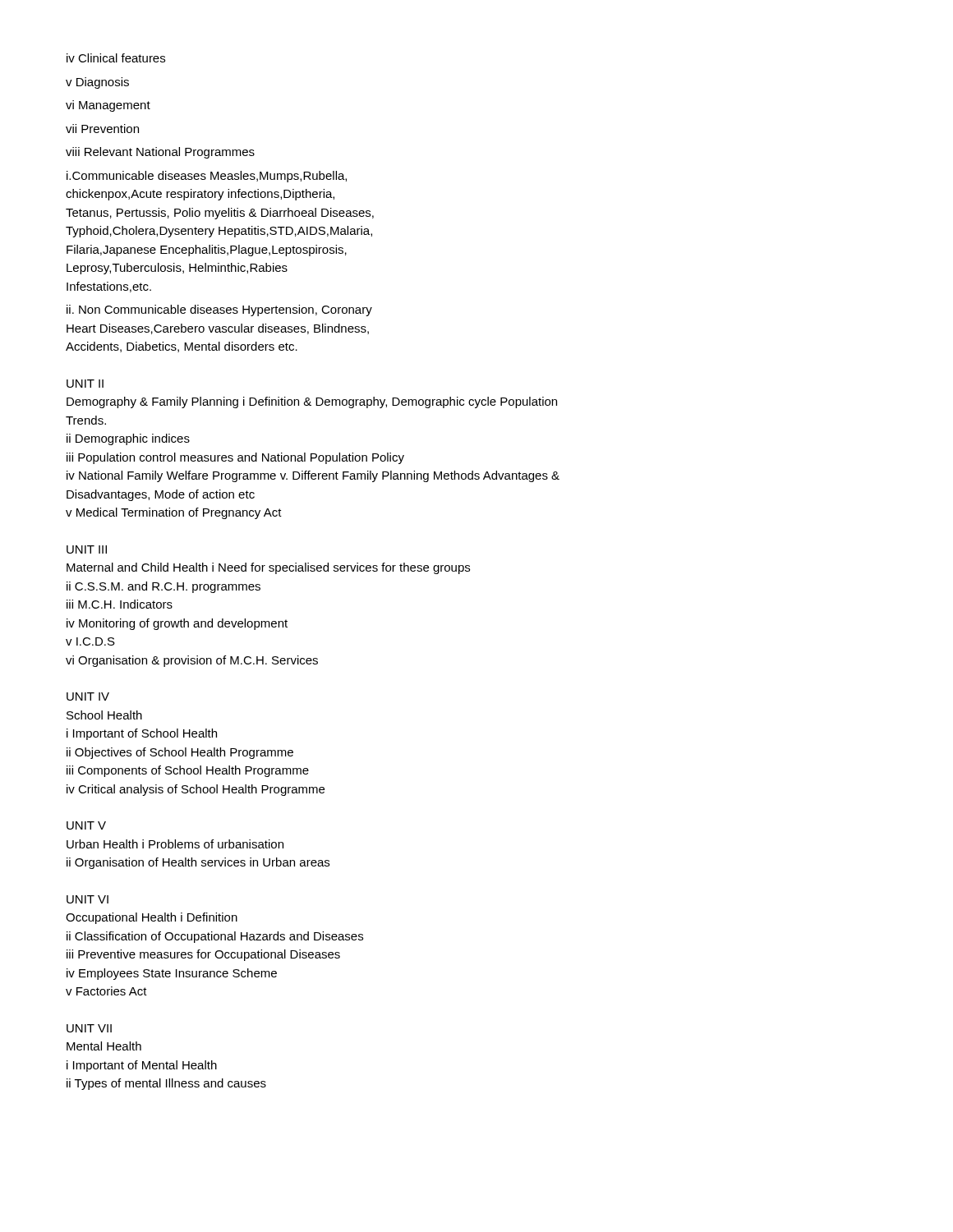Locate the section header containing "UNIT III"
The width and height of the screenshot is (953, 1232).
[x=87, y=549]
